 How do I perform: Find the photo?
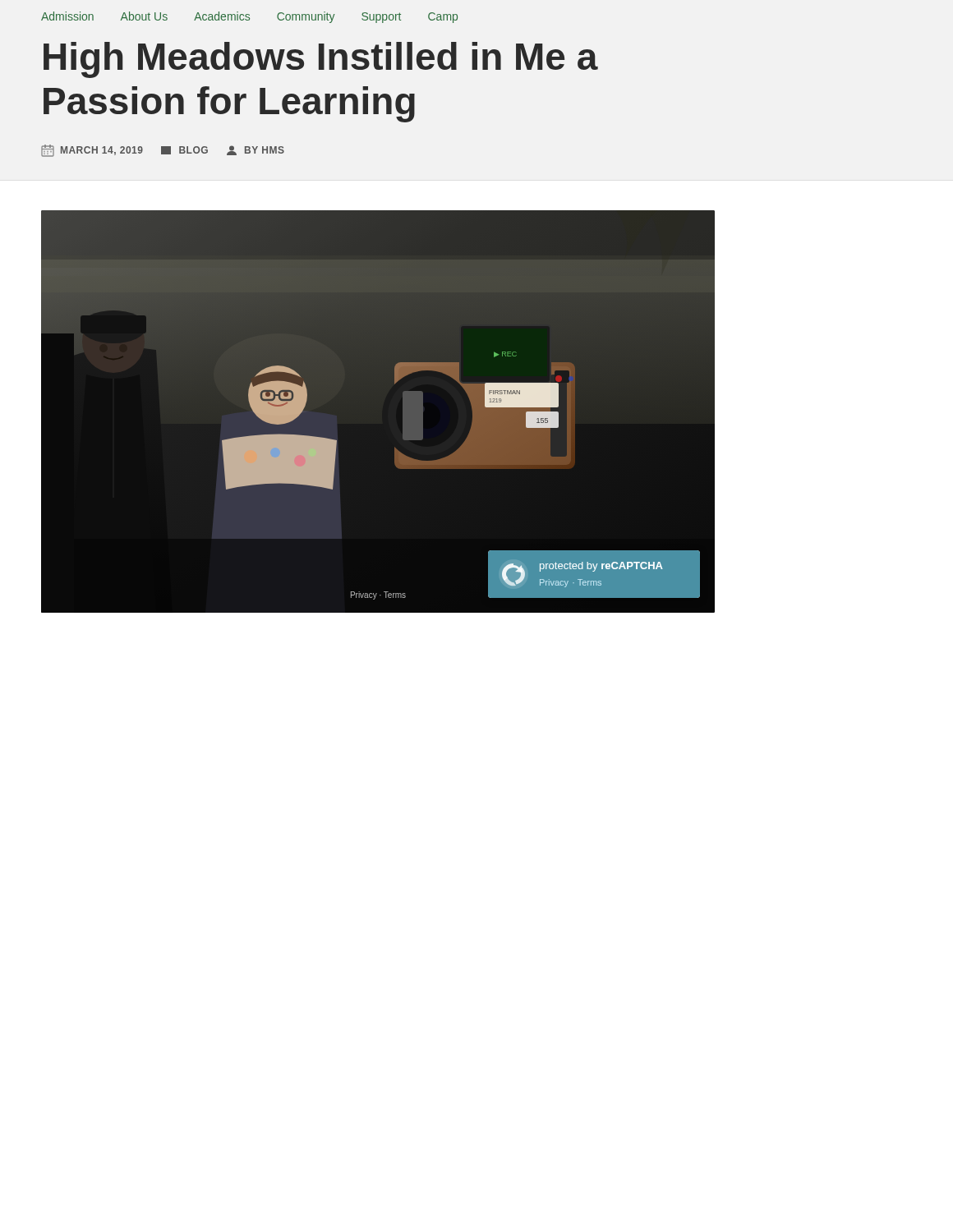378,411
